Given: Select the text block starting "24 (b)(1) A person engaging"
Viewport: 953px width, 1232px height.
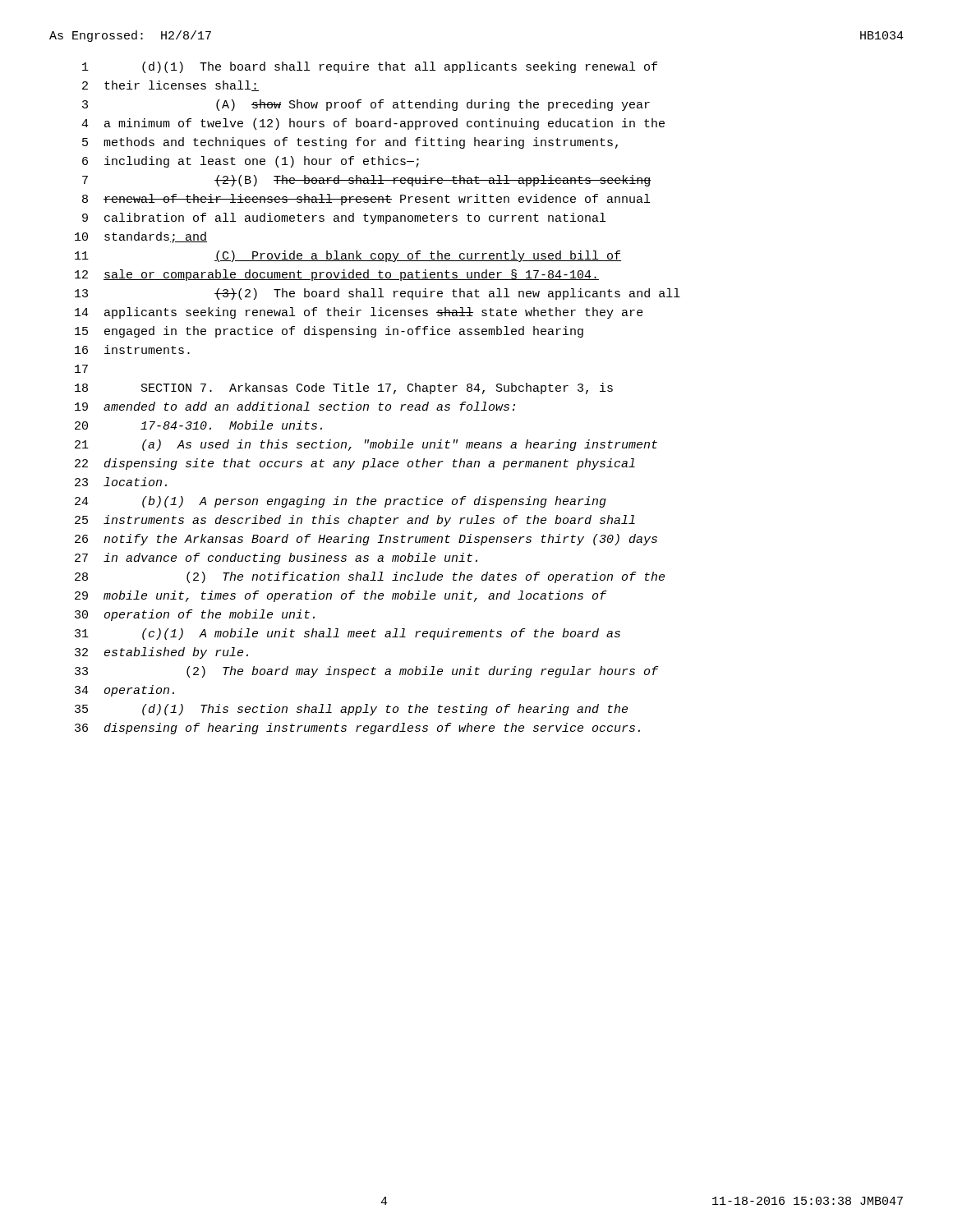Looking at the screenshot, I should point(476,503).
